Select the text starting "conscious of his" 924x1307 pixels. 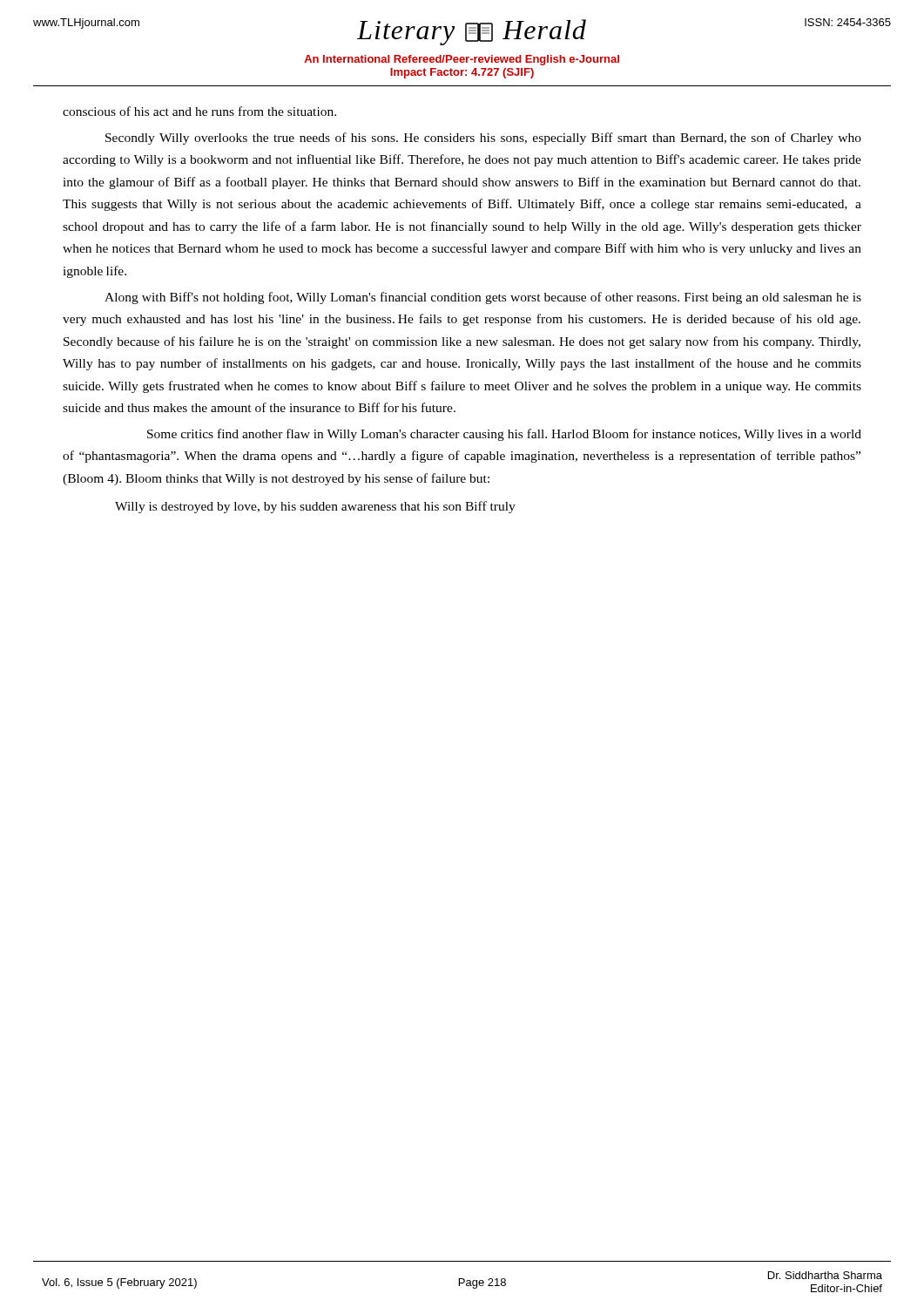[x=462, y=295]
